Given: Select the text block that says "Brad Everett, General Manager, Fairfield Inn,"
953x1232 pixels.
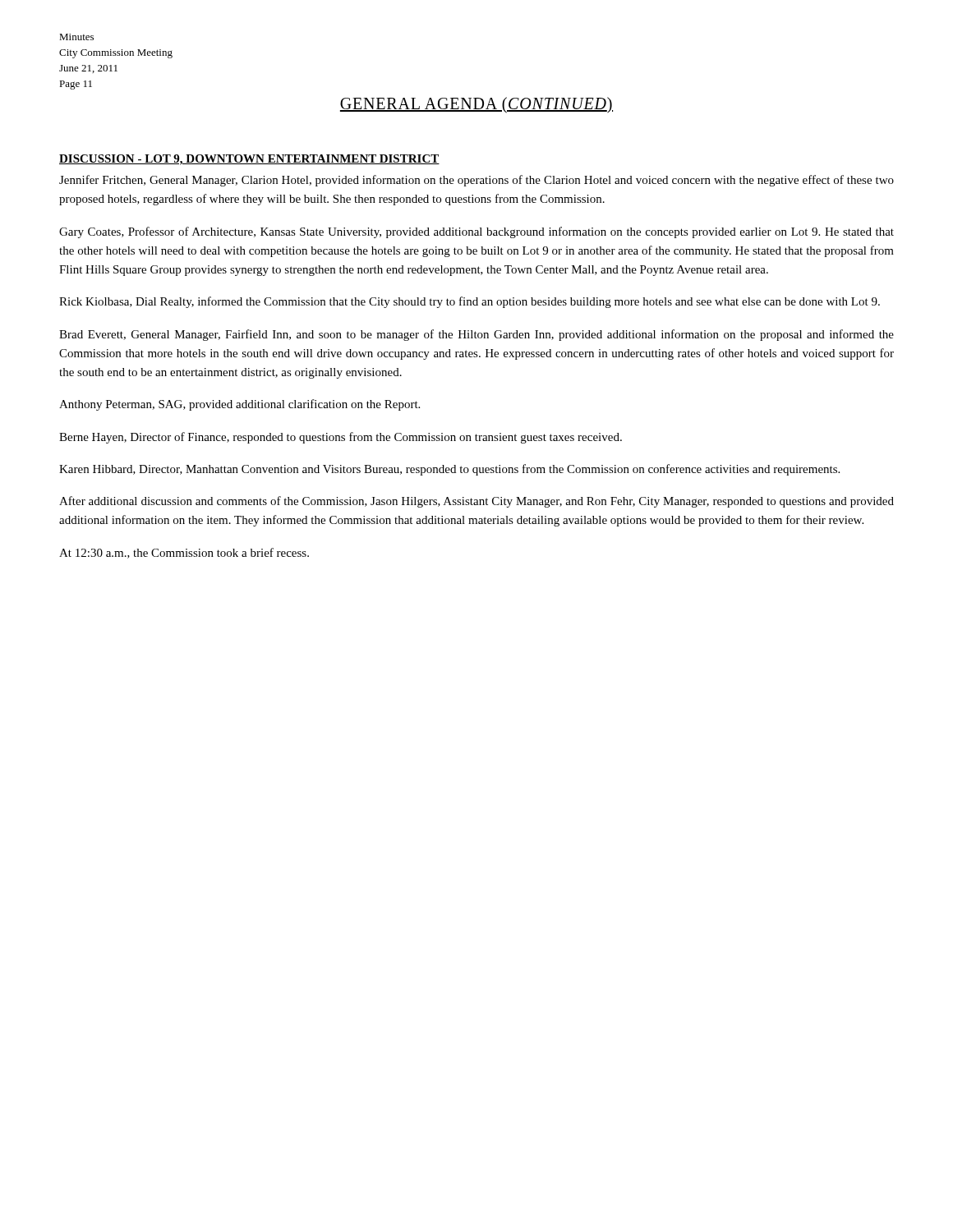Looking at the screenshot, I should [x=476, y=353].
